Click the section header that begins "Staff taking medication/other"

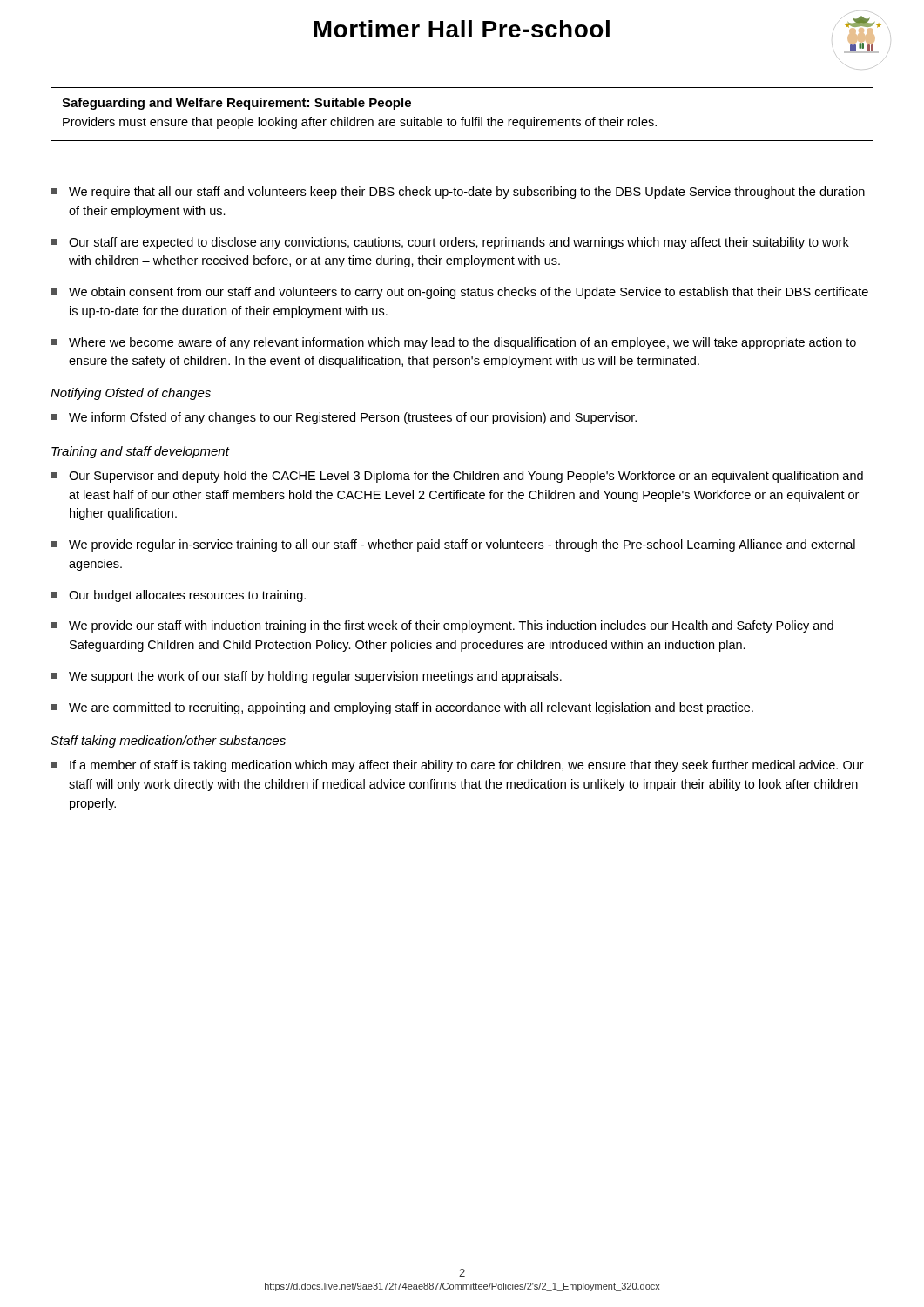pos(168,740)
